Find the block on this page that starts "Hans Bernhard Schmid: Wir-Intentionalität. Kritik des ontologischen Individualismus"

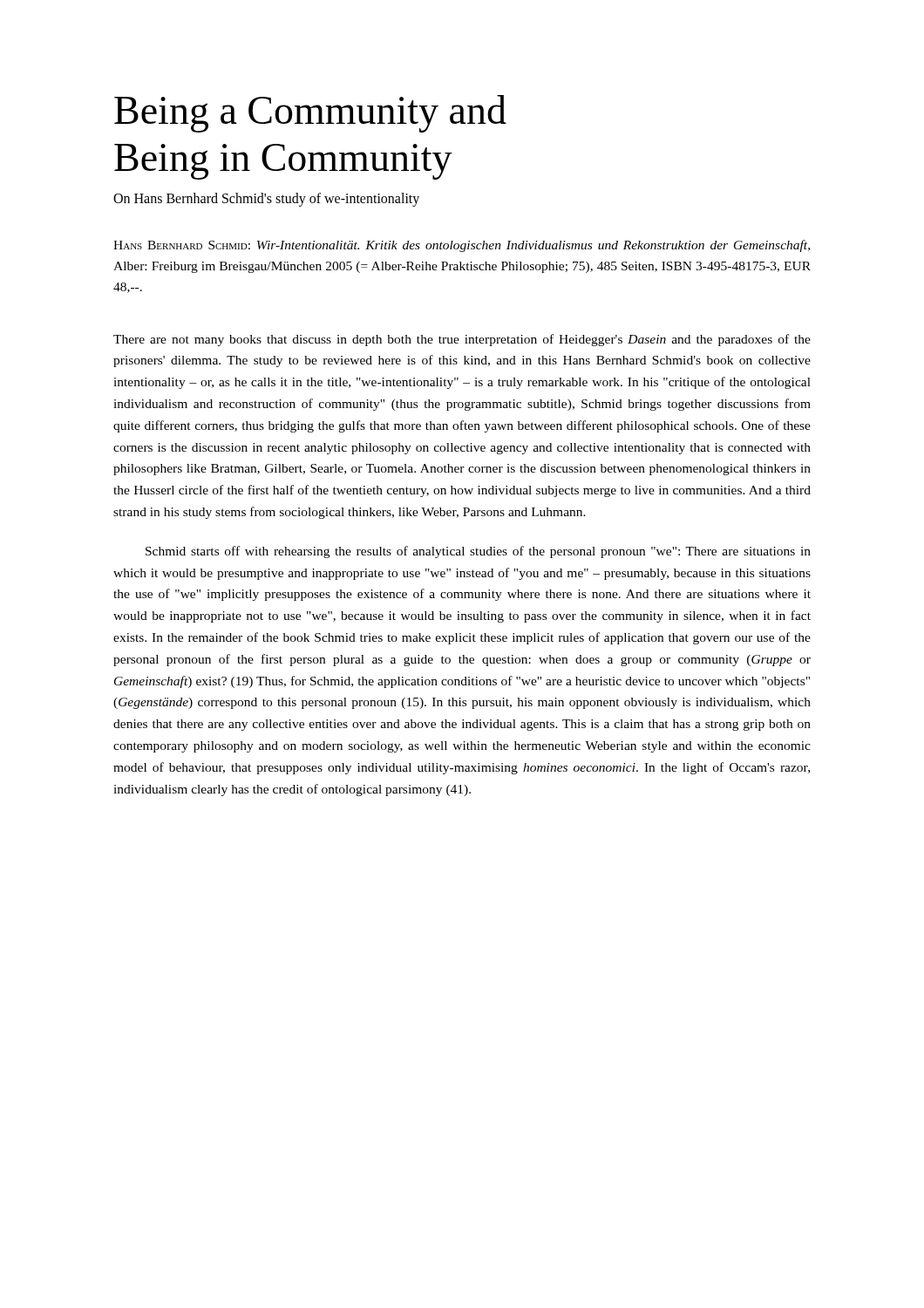pyautogui.click(x=462, y=265)
